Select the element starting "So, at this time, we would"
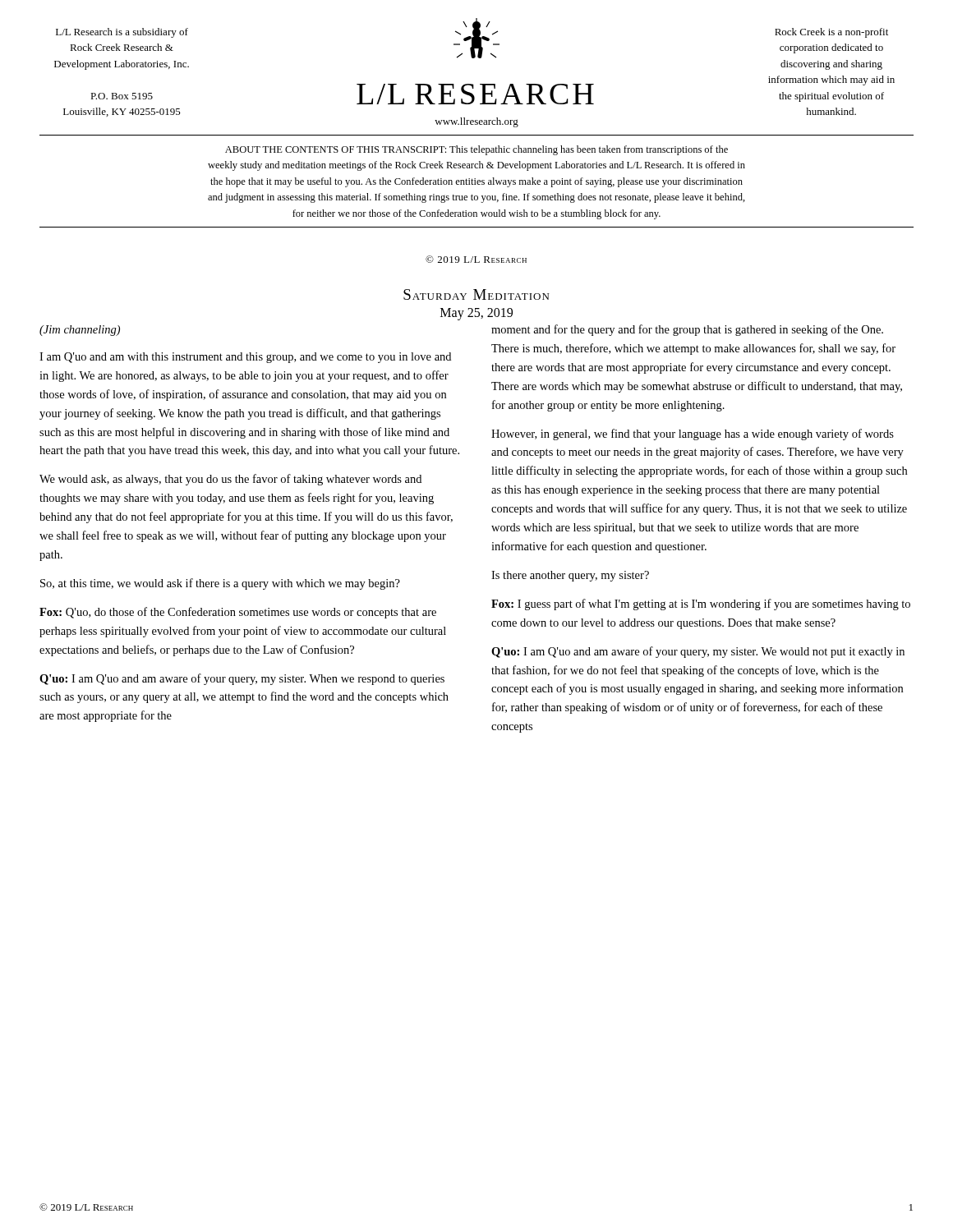The width and height of the screenshot is (953, 1232). click(220, 583)
